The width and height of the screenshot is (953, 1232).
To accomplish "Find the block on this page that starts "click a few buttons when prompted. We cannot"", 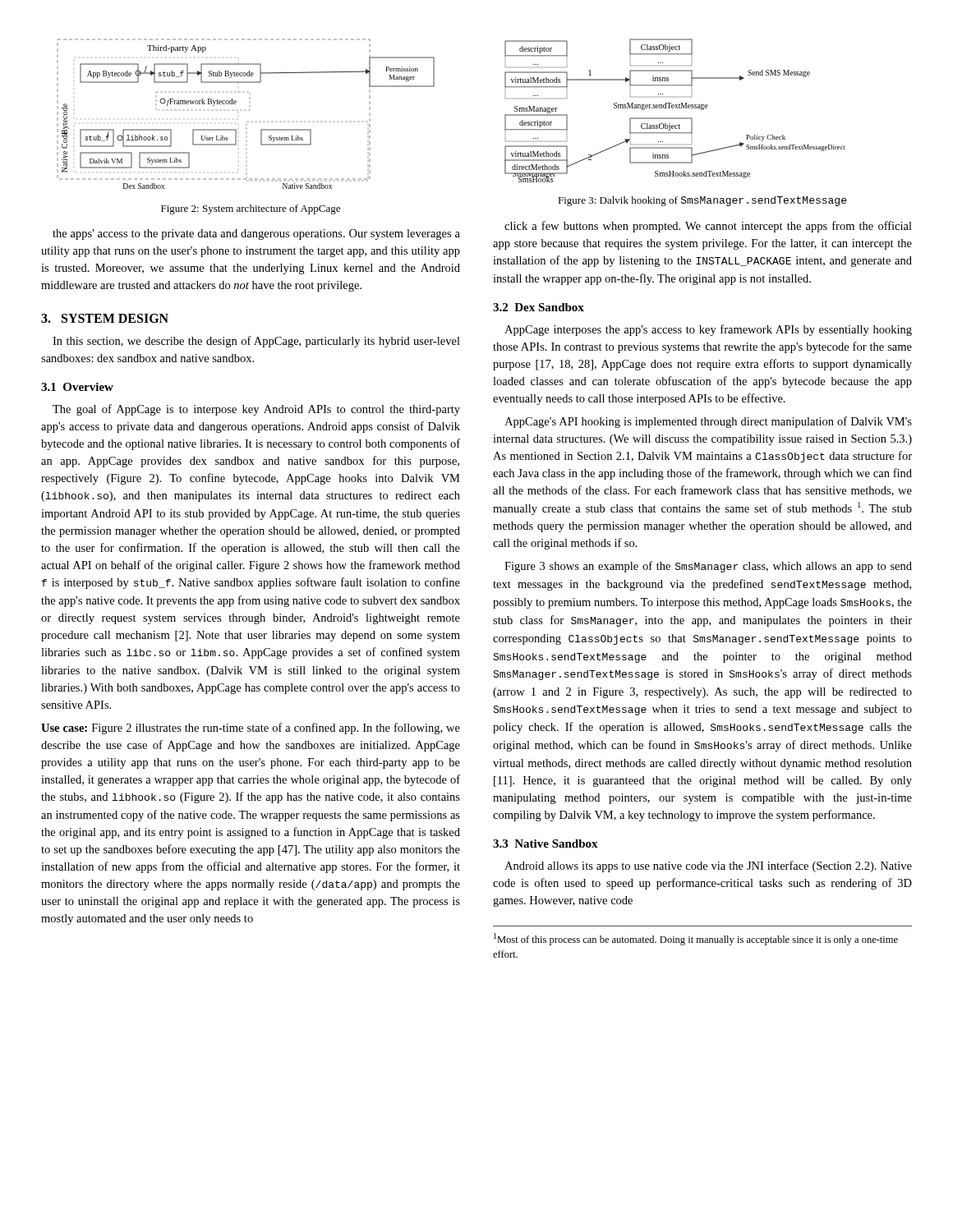I will coord(702,252).
